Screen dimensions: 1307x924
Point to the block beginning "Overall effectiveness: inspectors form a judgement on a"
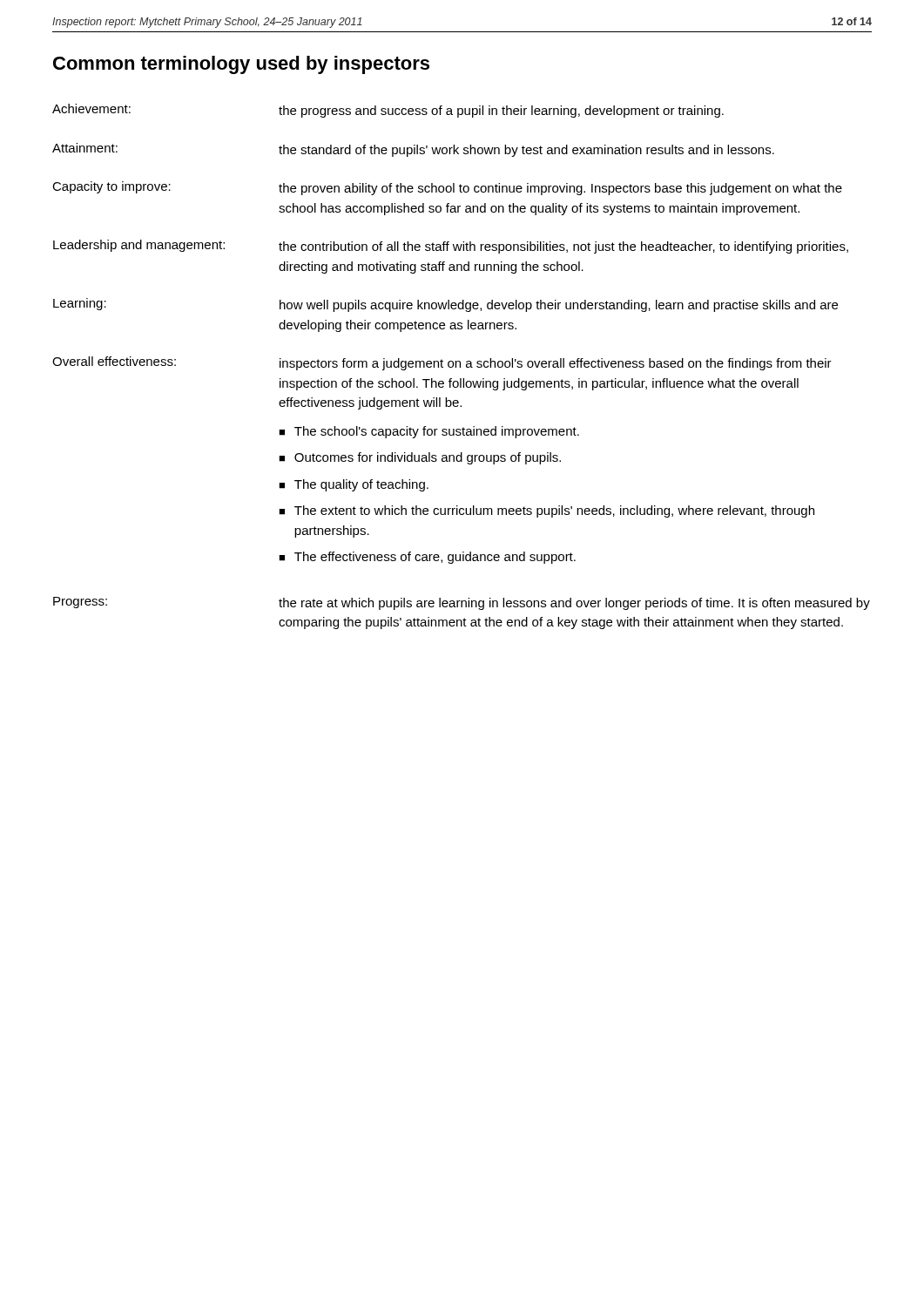click(x=462, y=464)
